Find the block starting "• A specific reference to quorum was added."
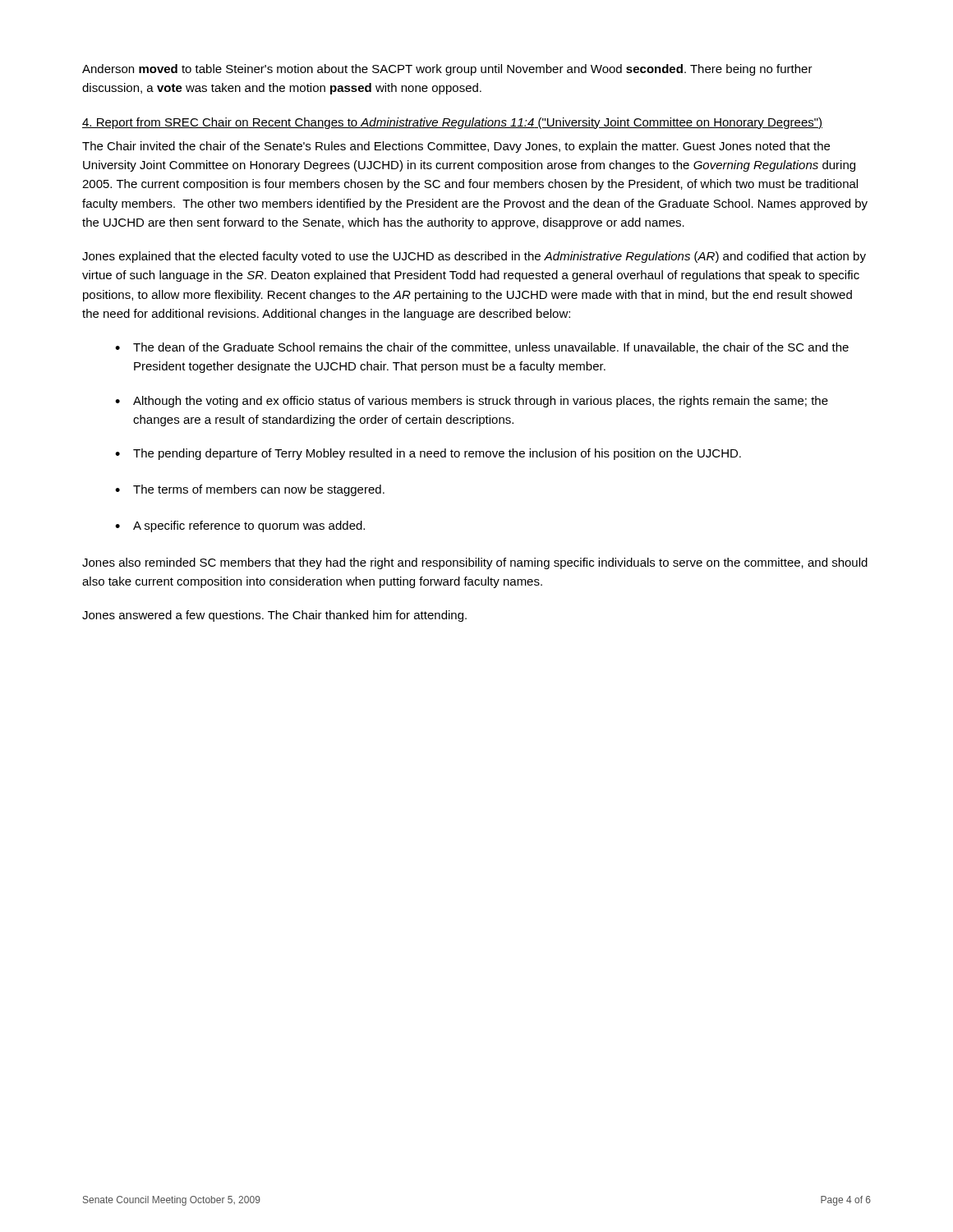The image size is (953, 1232). coord(240,526)
